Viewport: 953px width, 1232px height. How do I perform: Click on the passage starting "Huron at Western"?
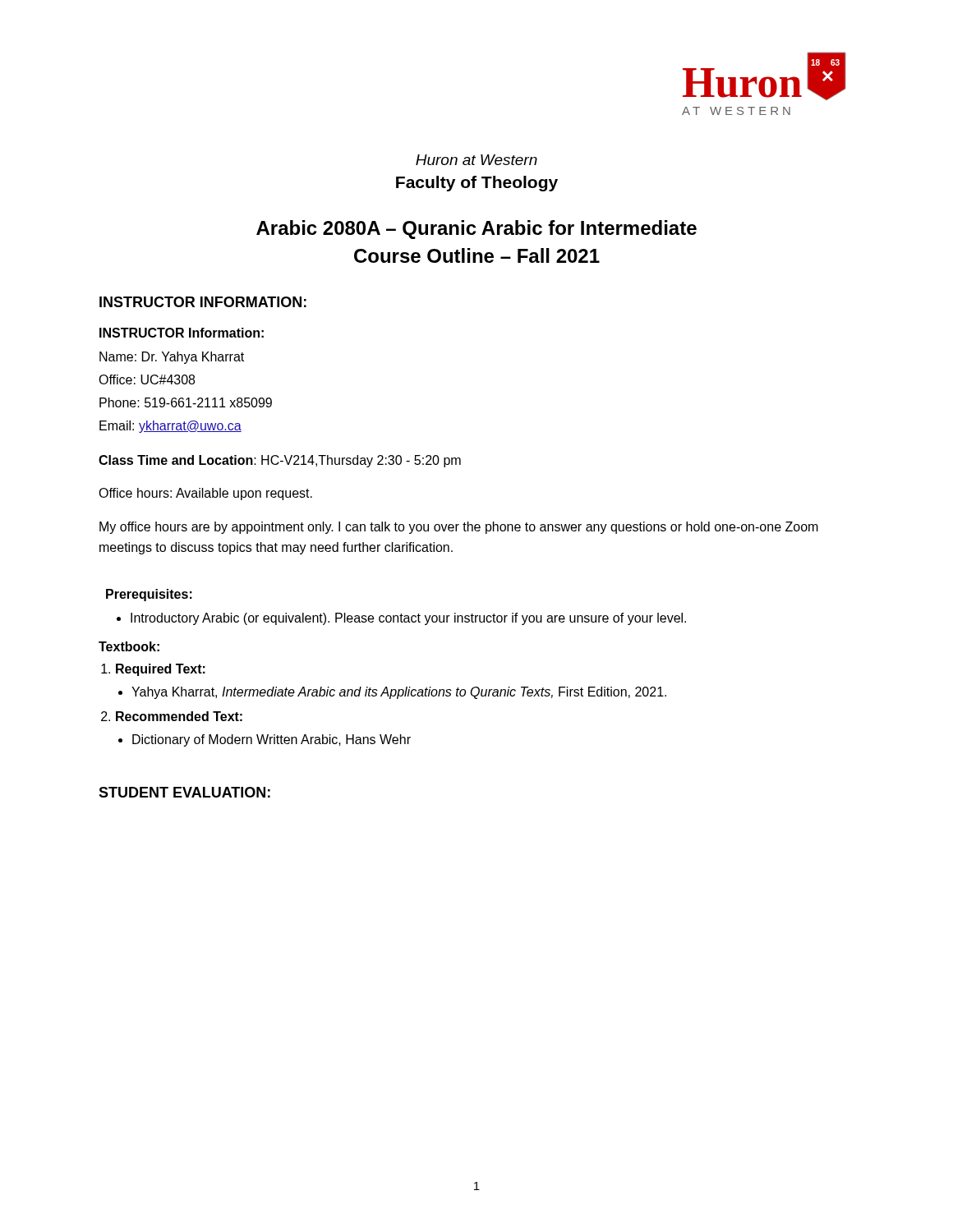pos(476,172)
